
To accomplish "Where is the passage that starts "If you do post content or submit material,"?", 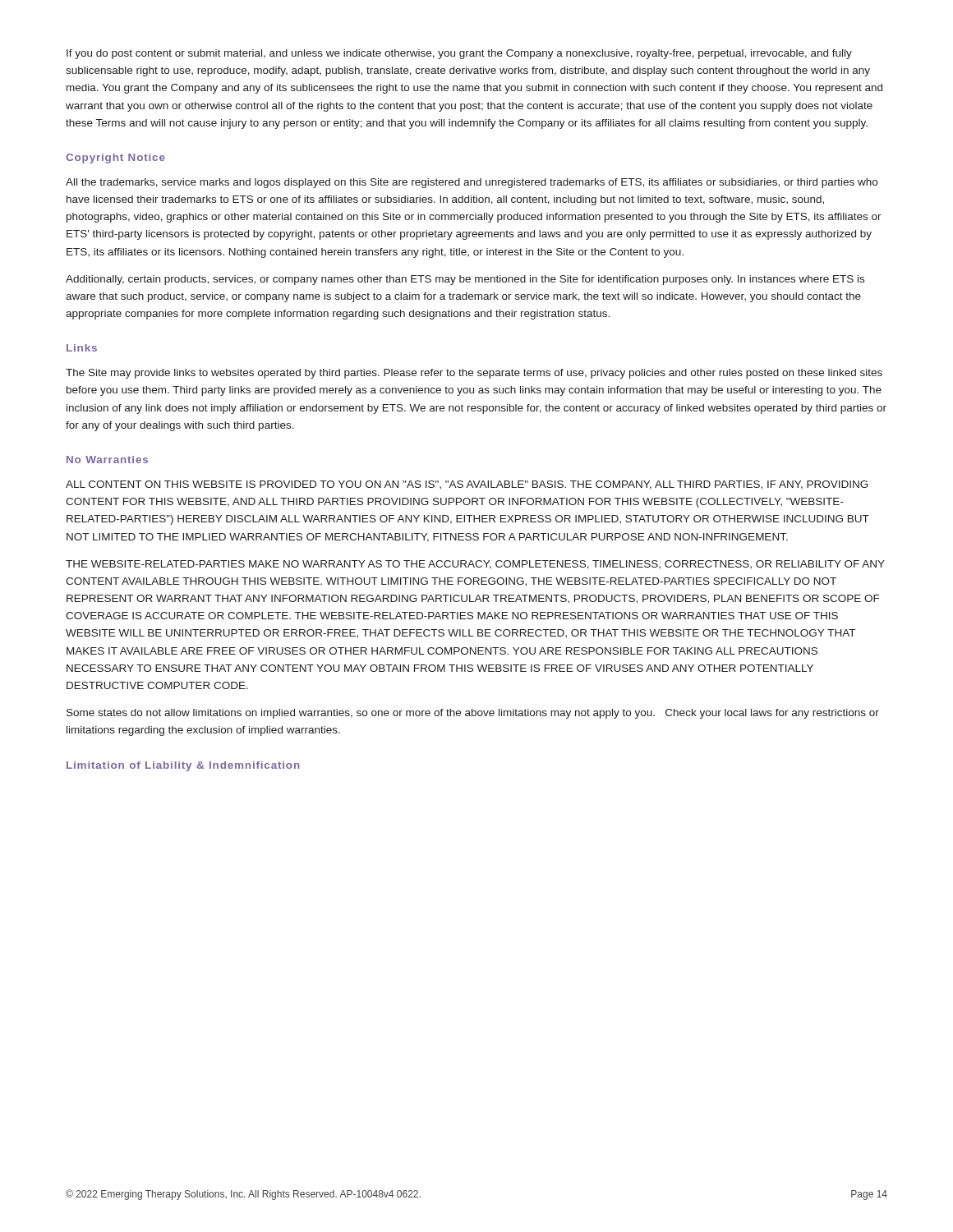I will (x=474, y=88).
